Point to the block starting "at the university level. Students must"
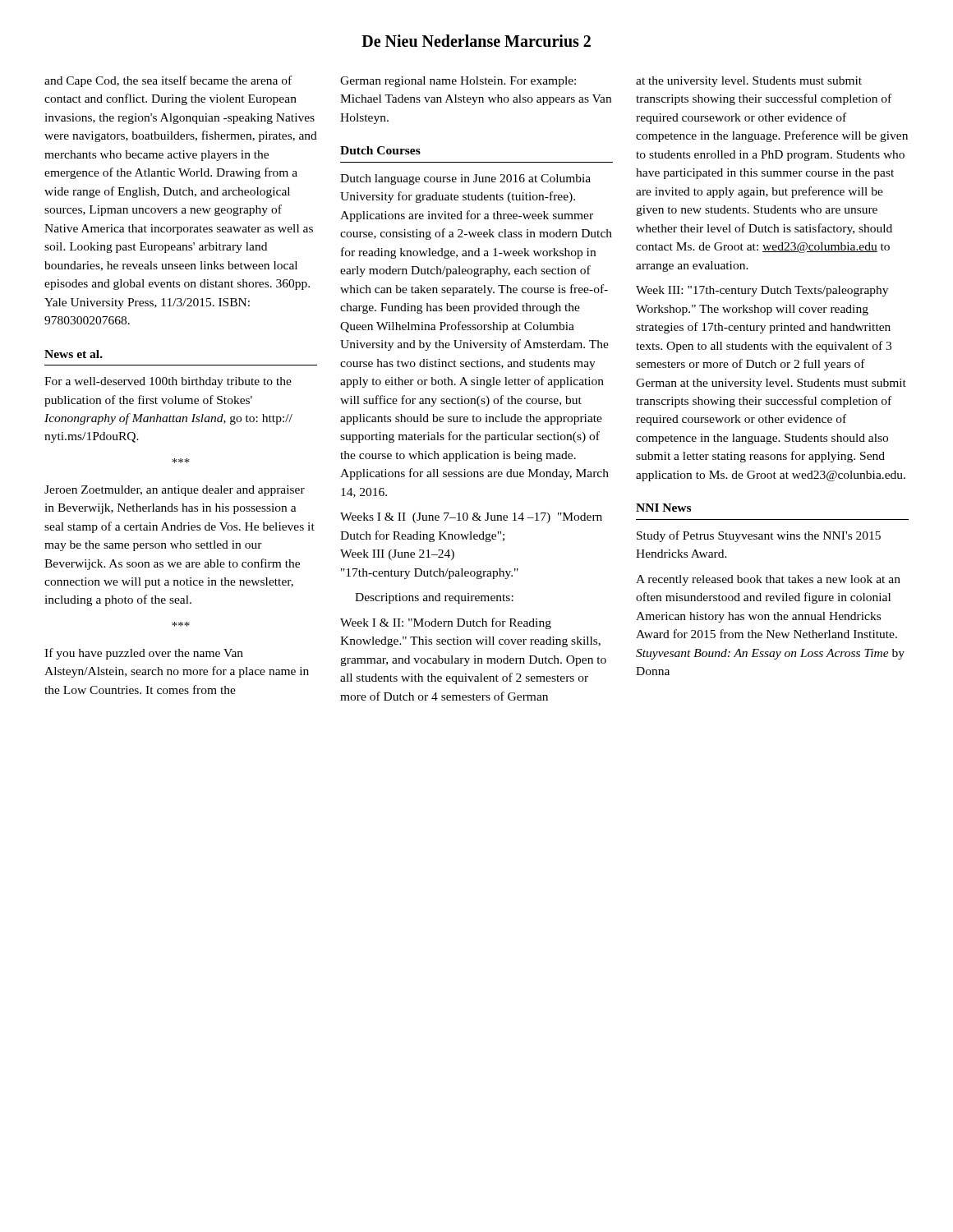The height and width of the screenshot is (1232, 953). (x=772, y=173)
